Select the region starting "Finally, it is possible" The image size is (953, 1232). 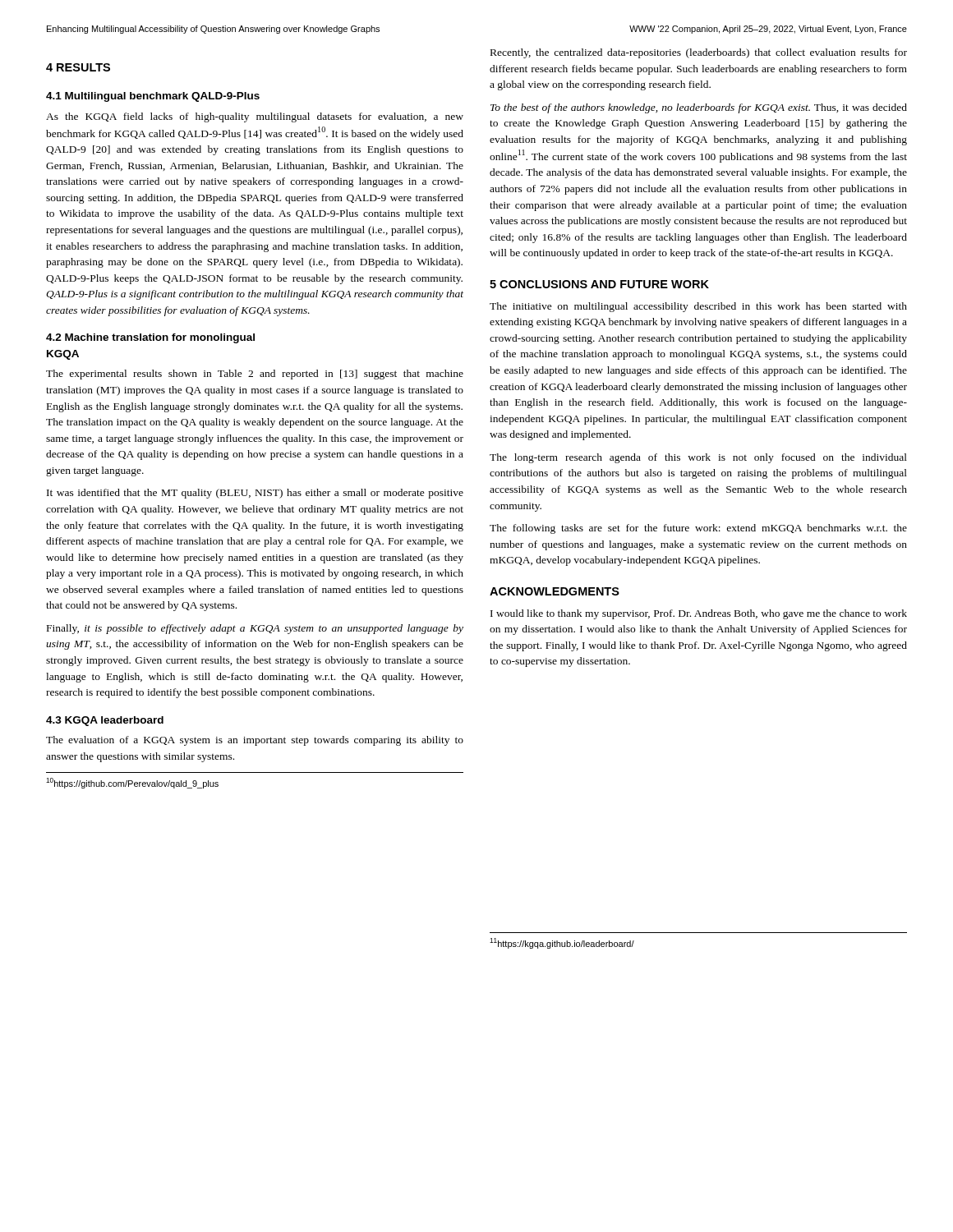(x=255, y=660)
